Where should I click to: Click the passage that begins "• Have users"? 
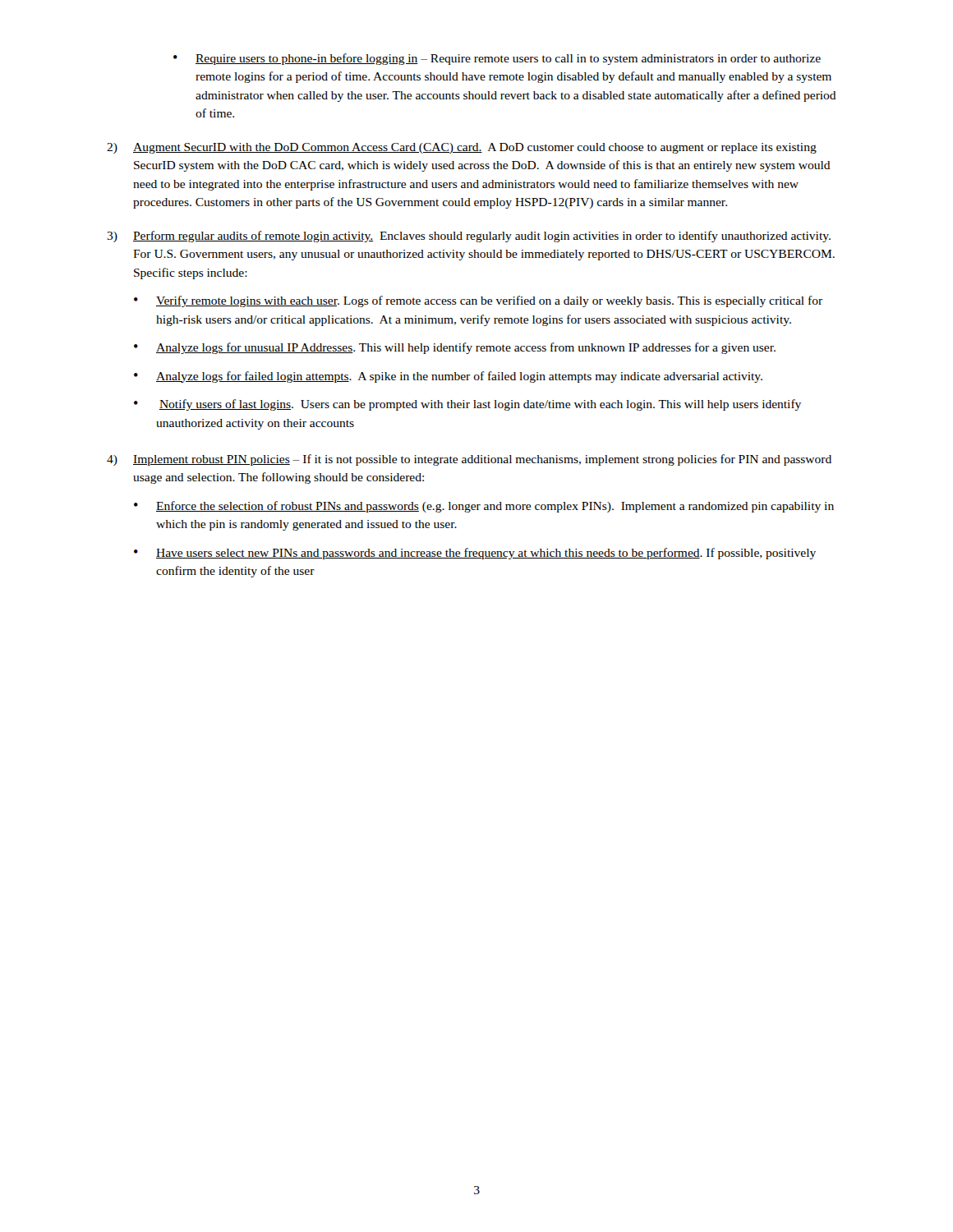coord(490,562)
